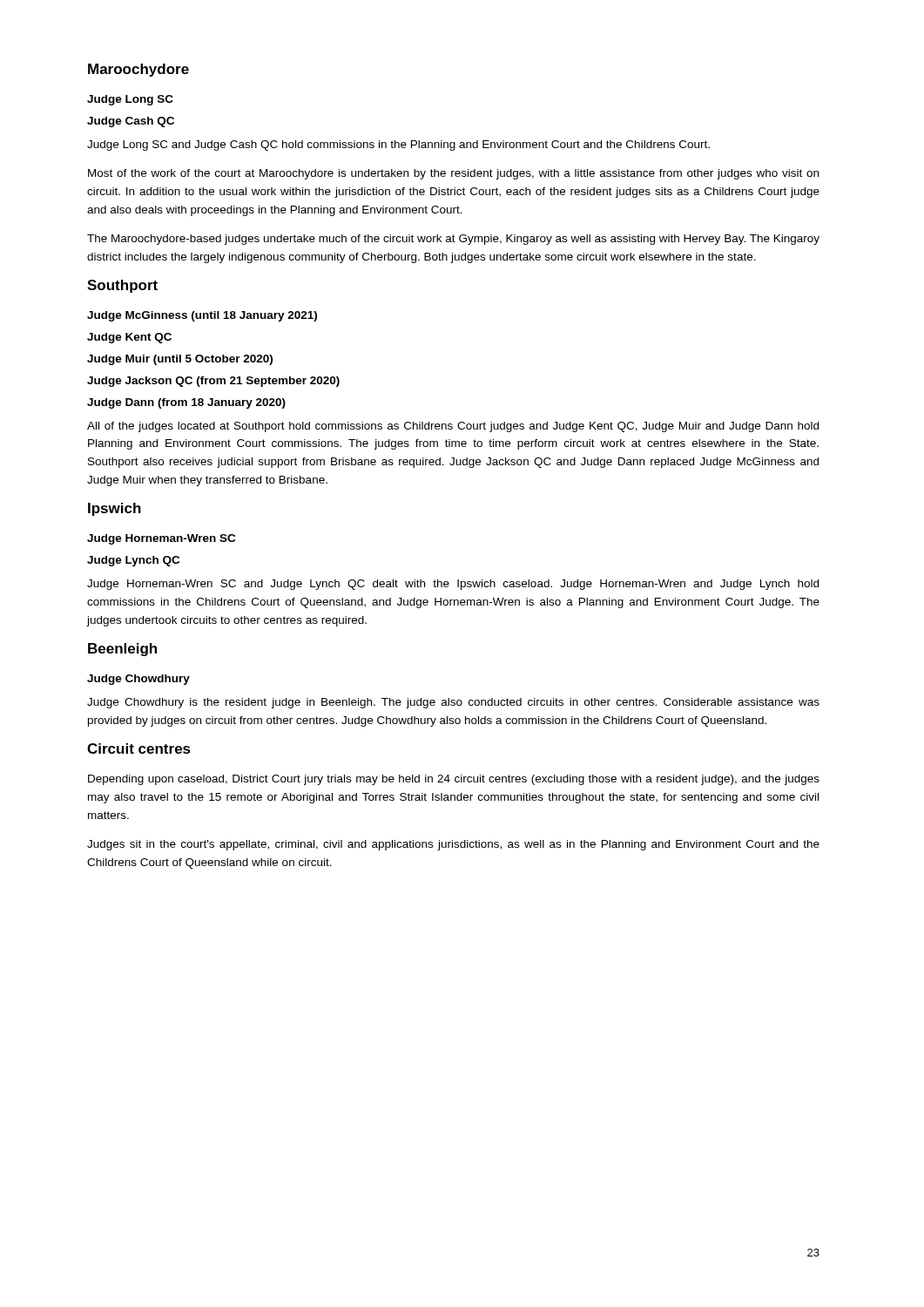The height and width of the screenshot is (1307, 924).
Task: Select the text block that reads "All of the judges located at Southport"
Action: 453,453
